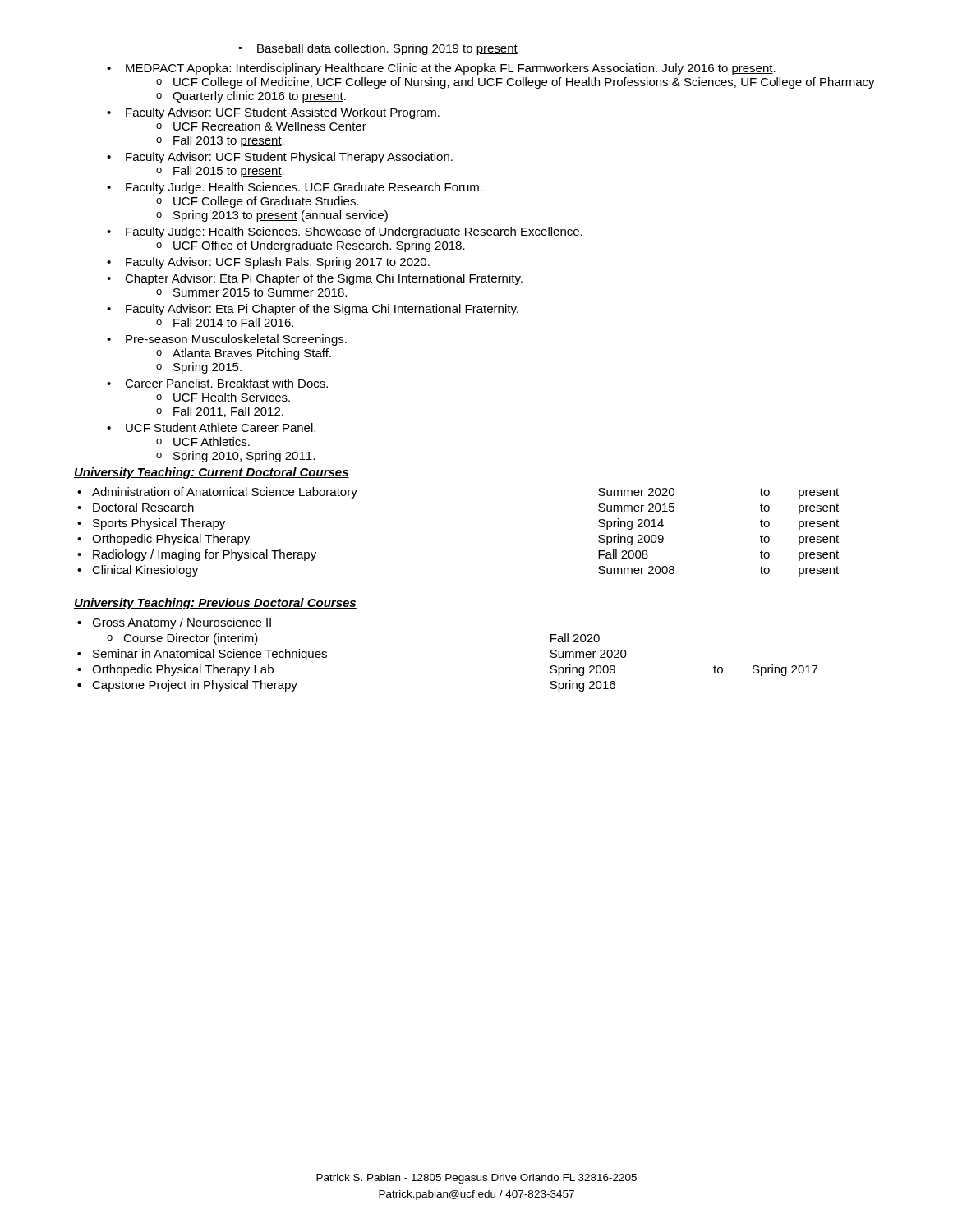Locate the text starting "Faculty Judge. Health"

point(304,188)
